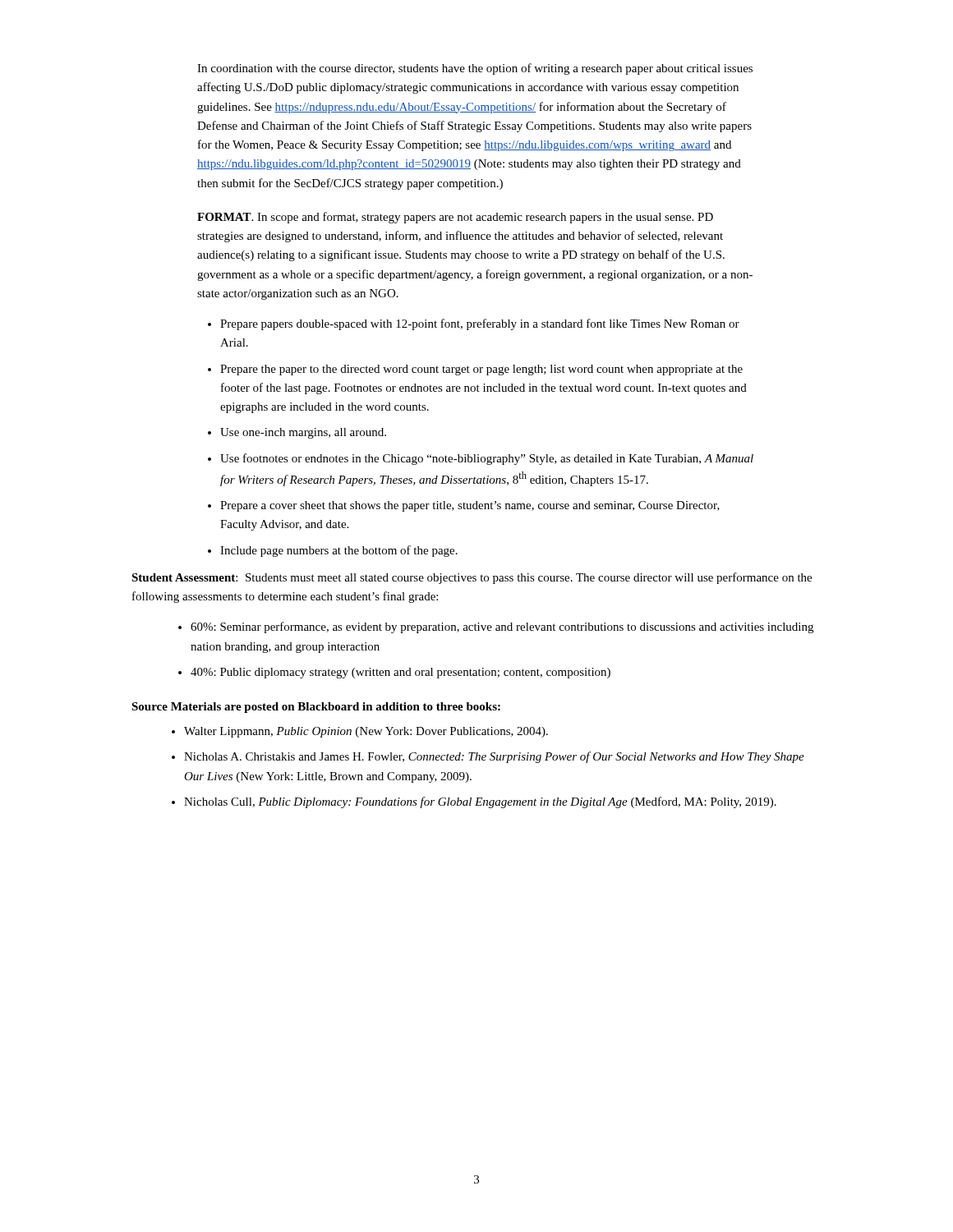Click the passage that begins "60%: Seminar performance, as evident"

(x=502, y=636)
